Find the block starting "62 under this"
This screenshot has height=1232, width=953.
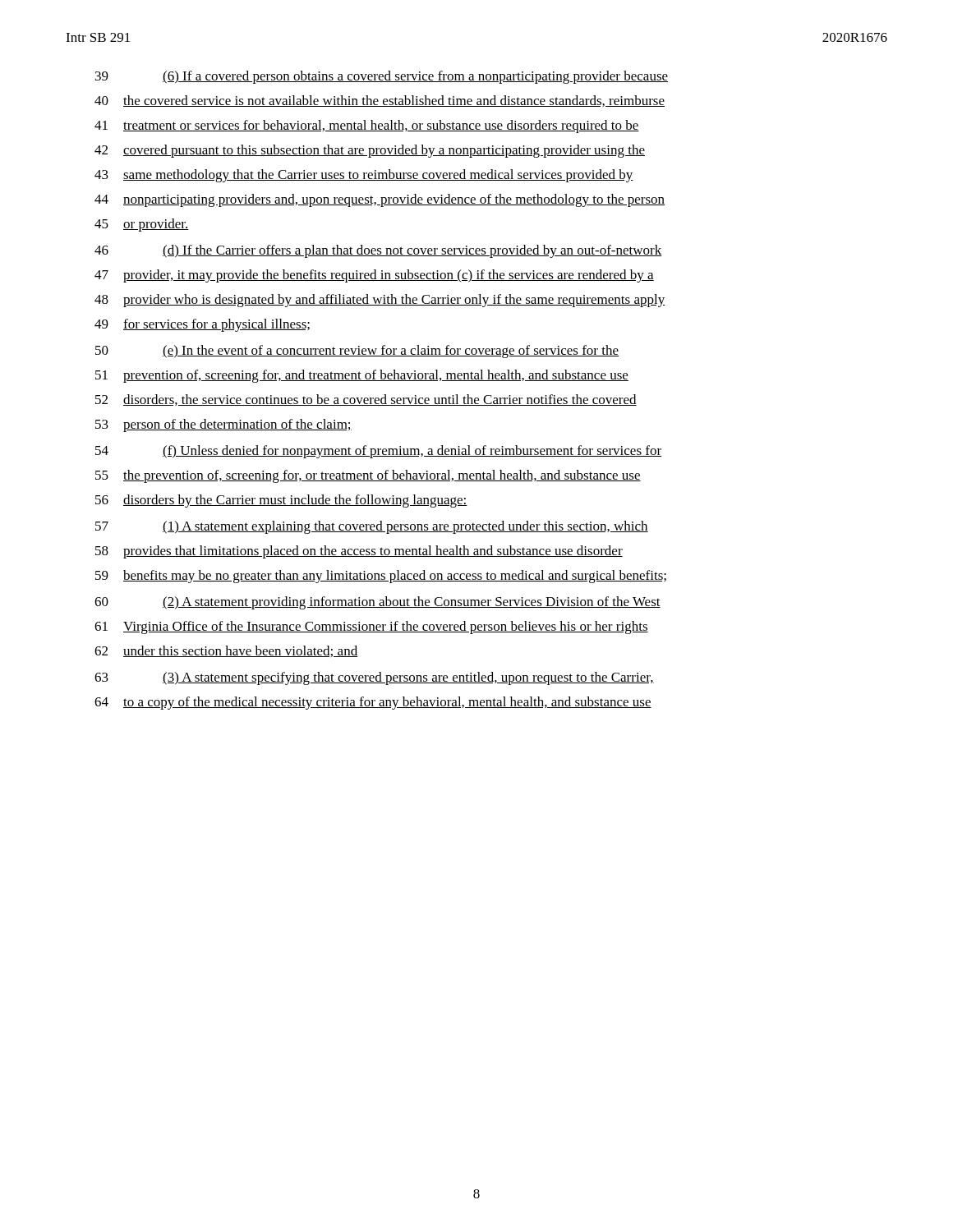tap(226, 651)
